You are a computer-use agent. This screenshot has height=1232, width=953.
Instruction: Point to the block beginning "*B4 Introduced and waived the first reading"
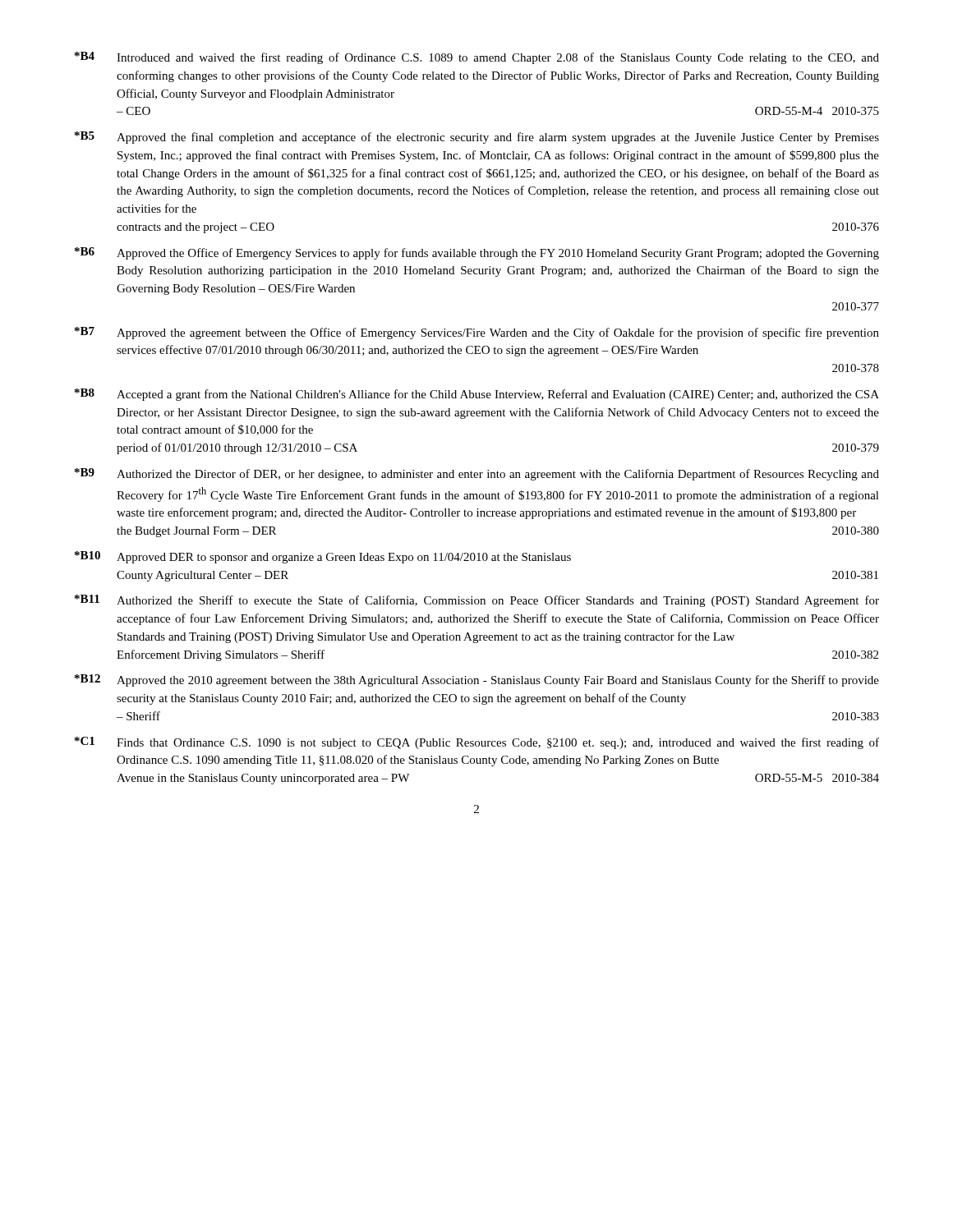476,85
